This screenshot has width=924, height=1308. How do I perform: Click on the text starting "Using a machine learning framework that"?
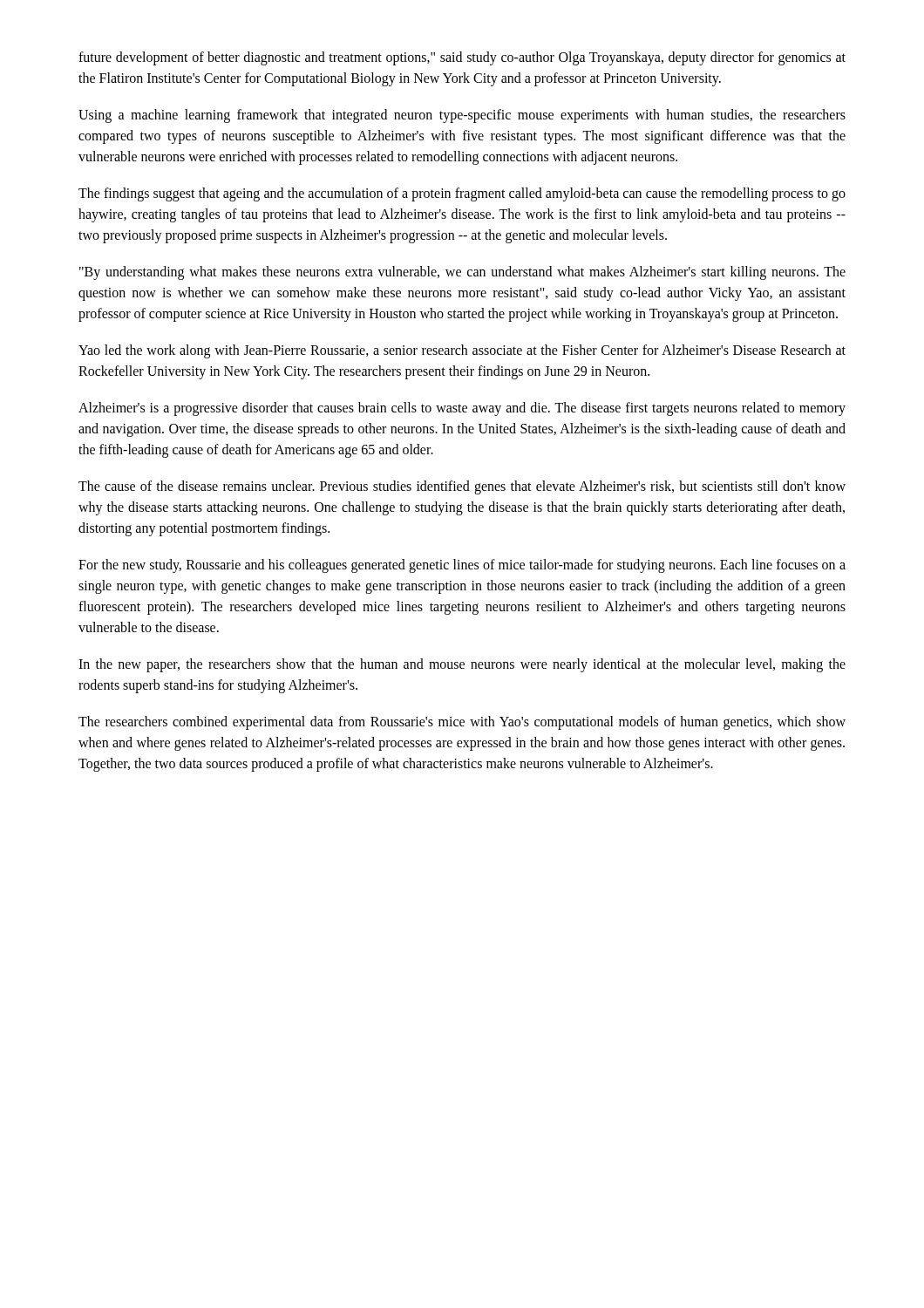[462, 136]
